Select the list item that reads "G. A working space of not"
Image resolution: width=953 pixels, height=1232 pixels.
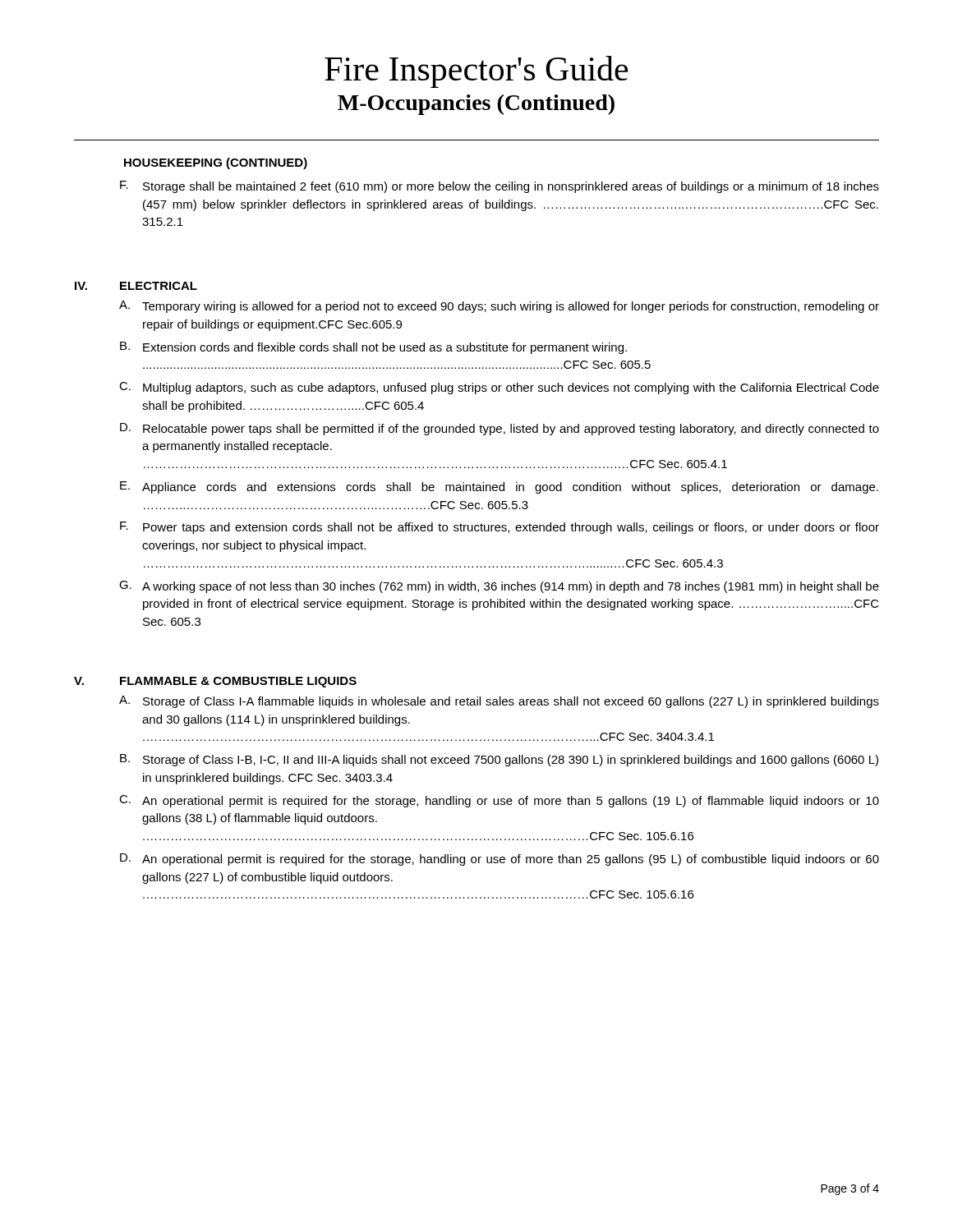(499, 604)
